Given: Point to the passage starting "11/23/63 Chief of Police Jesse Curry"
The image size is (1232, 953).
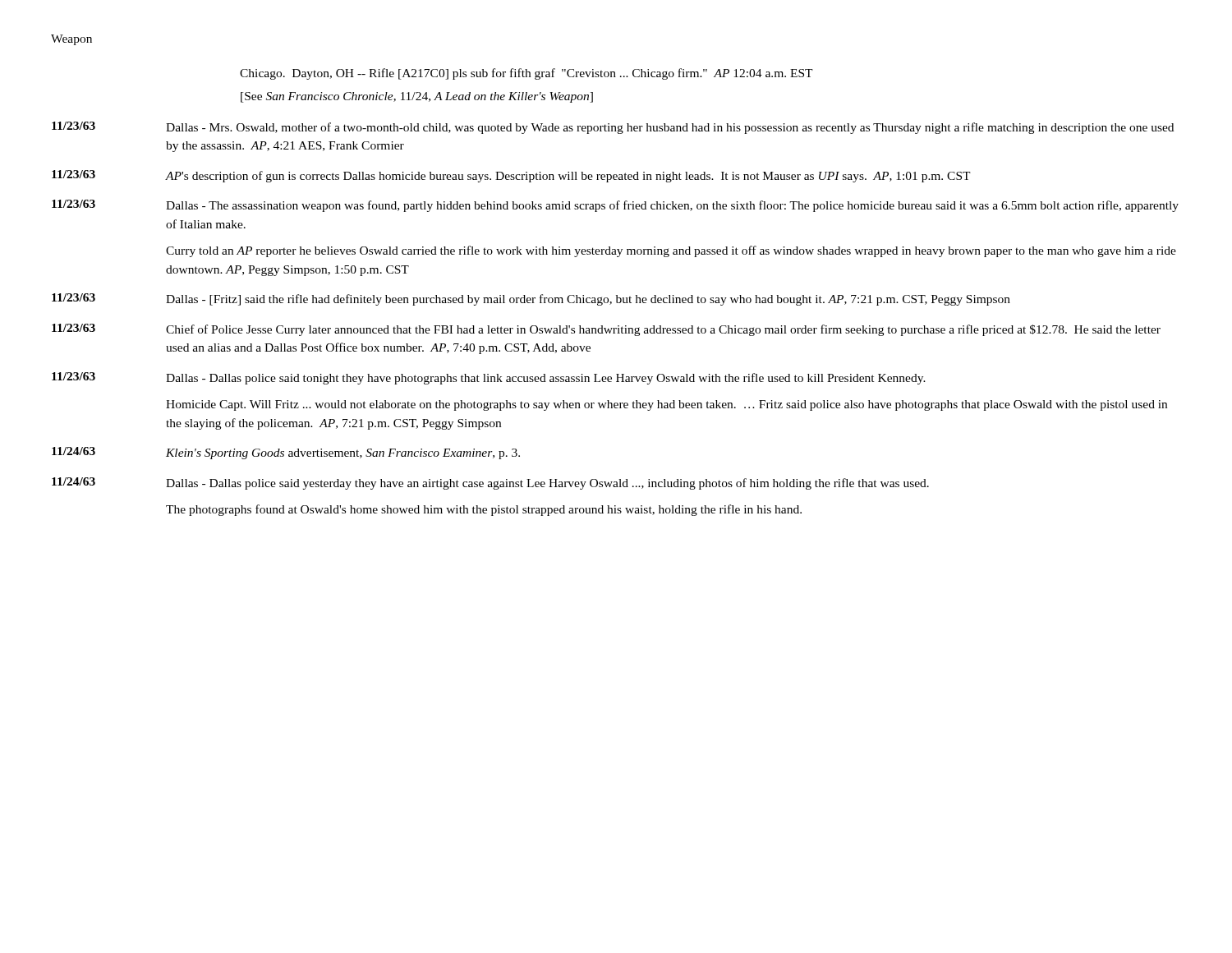Looking at the screenshot, I should coord(616,339).
